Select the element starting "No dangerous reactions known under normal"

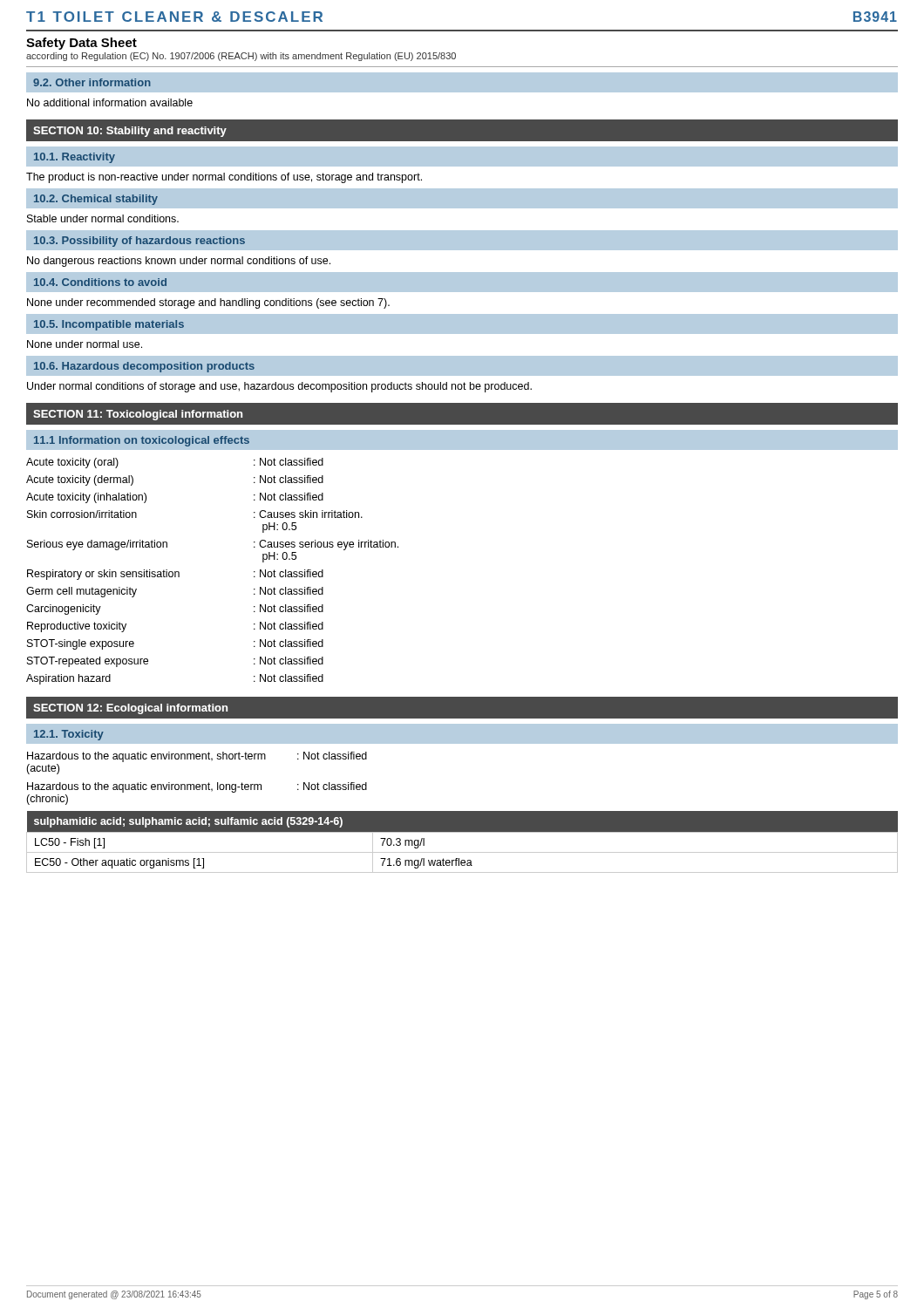point(179,261)
